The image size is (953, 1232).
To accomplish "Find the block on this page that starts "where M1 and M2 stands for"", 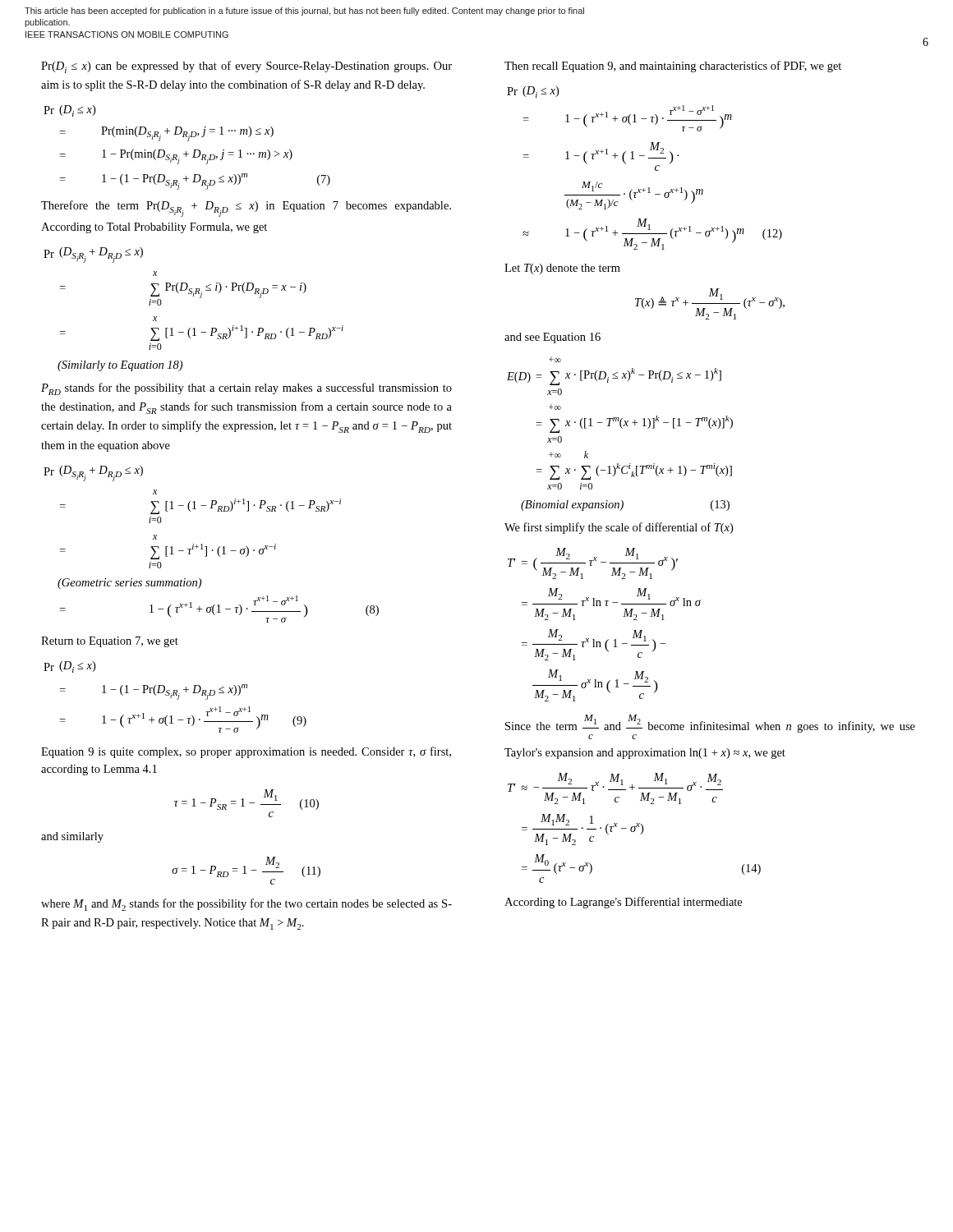I will pyautogui.click(x=246, y=915).
